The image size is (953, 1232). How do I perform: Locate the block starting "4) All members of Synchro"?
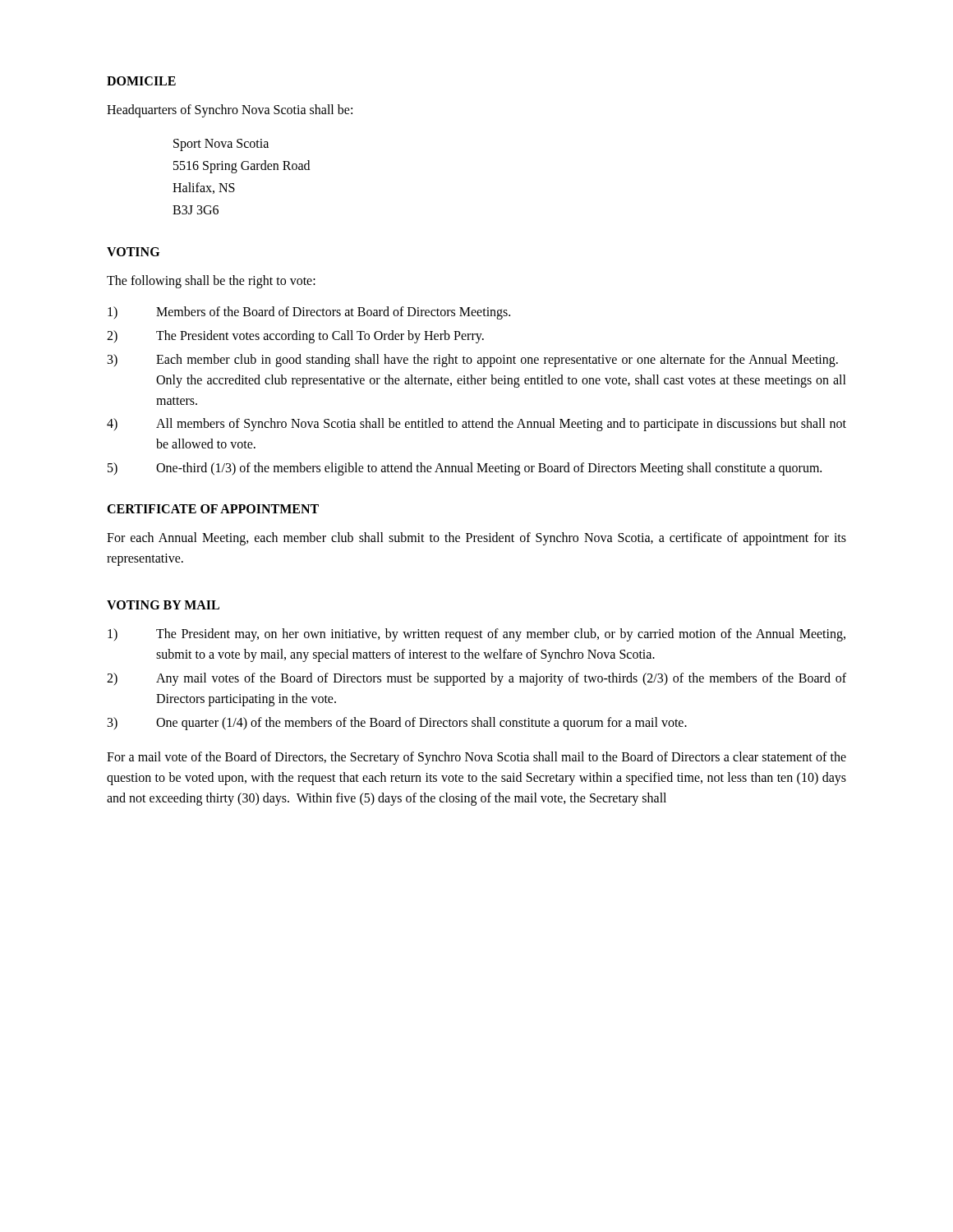click(x=476, y=435)
